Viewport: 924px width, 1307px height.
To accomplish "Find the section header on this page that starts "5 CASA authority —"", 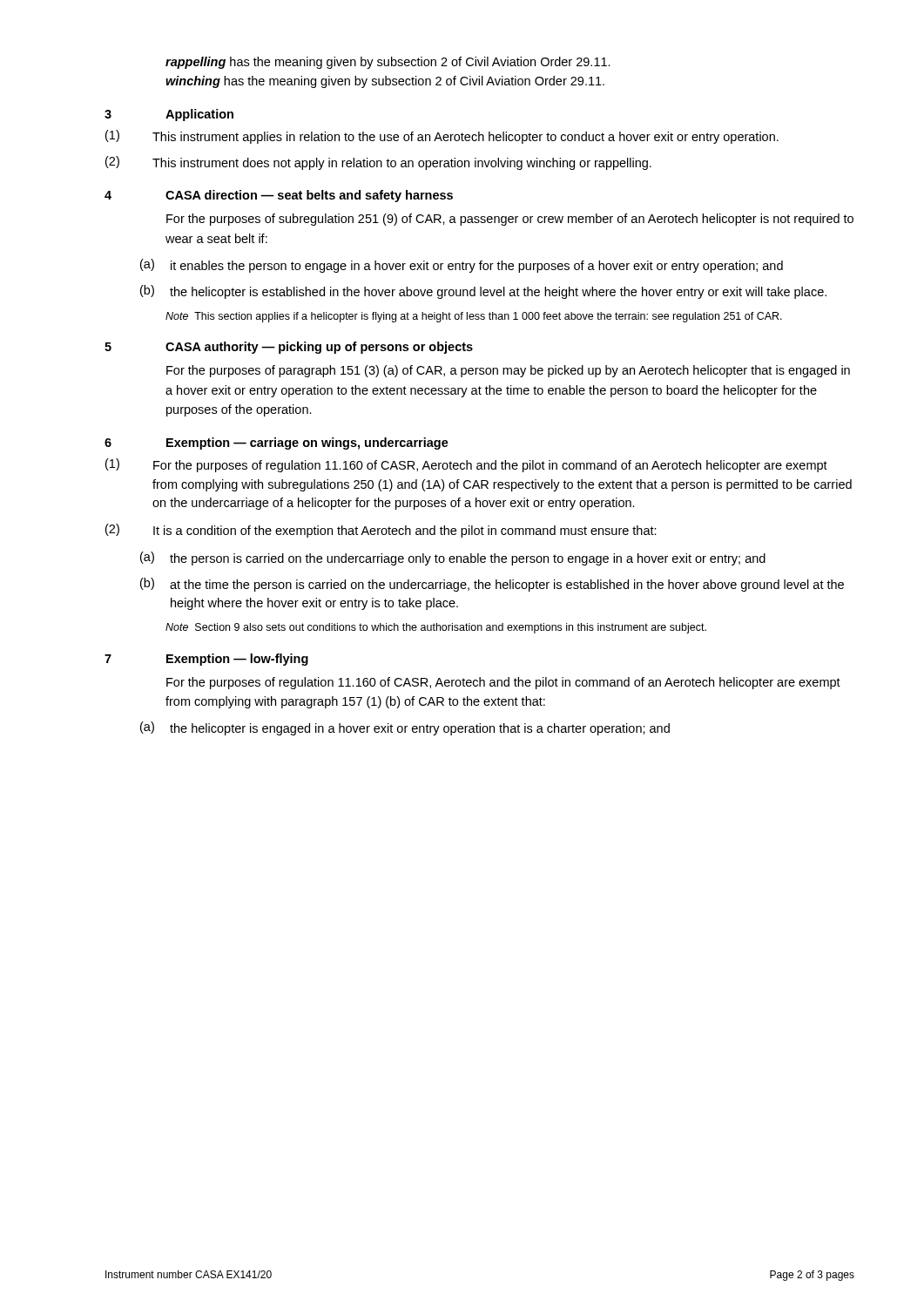I will point(479,347).
